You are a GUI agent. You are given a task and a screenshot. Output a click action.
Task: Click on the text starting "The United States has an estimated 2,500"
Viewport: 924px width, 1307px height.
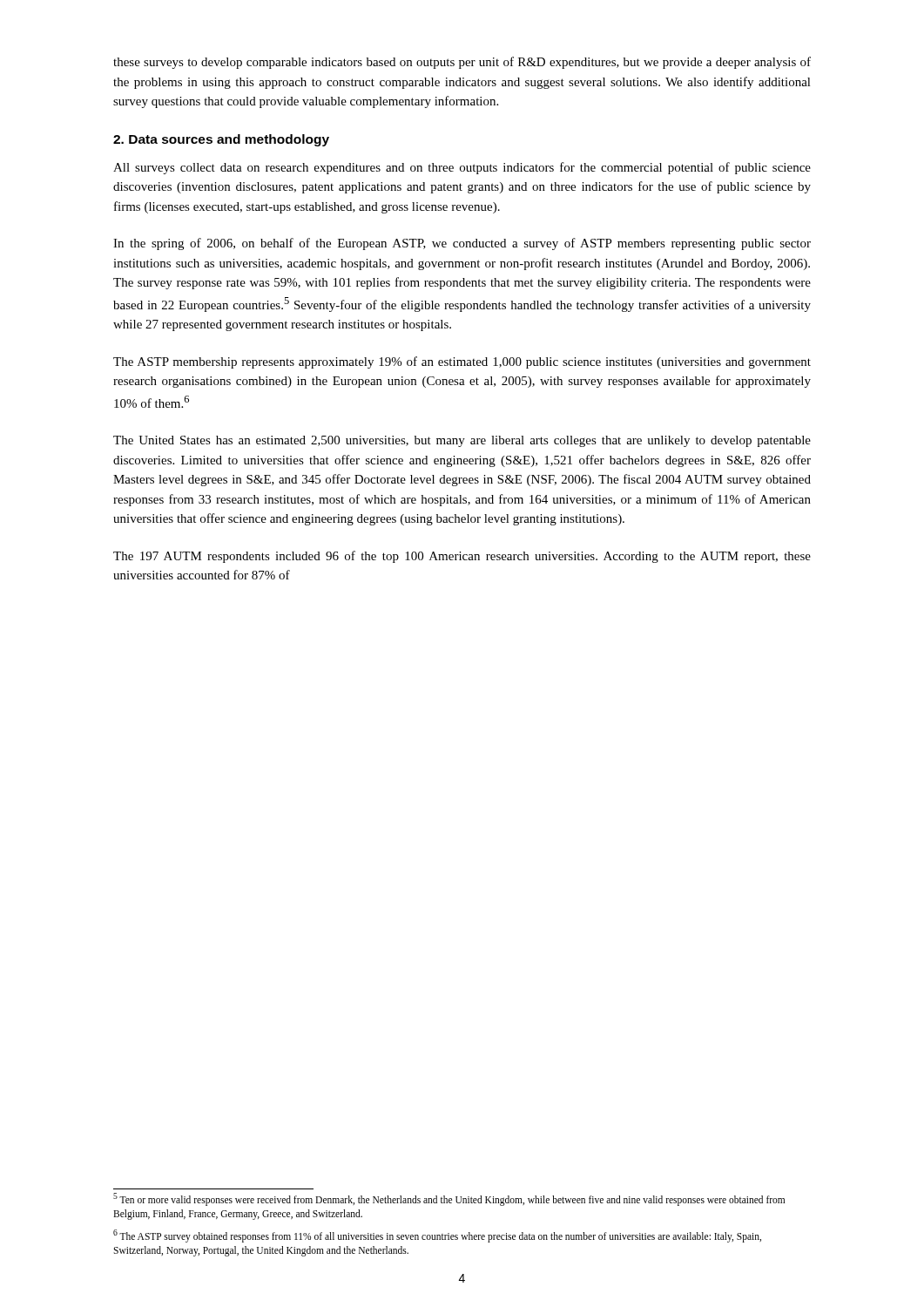click(x=462, y=479)
